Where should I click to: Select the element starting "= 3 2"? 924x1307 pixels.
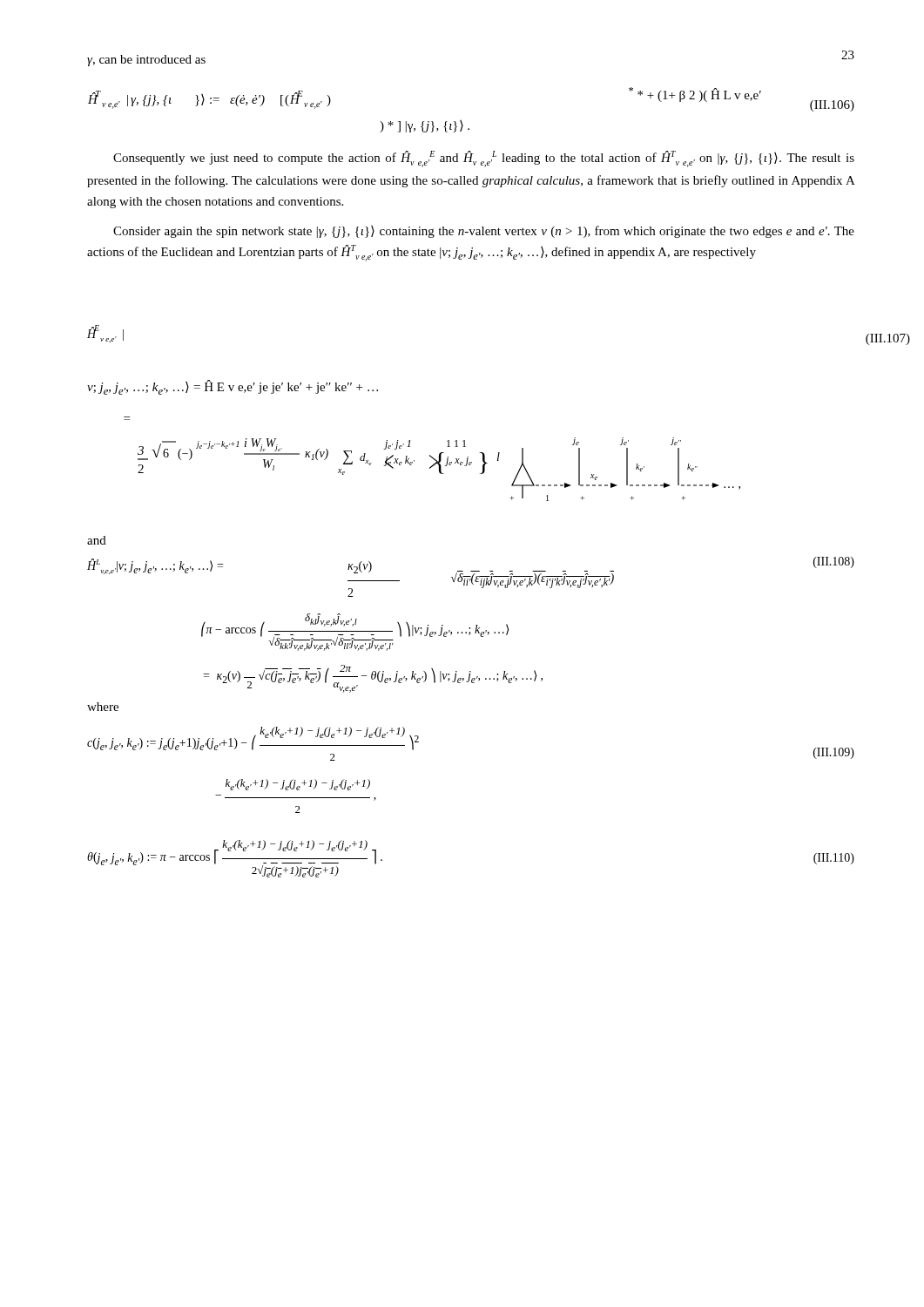point(469,466)
